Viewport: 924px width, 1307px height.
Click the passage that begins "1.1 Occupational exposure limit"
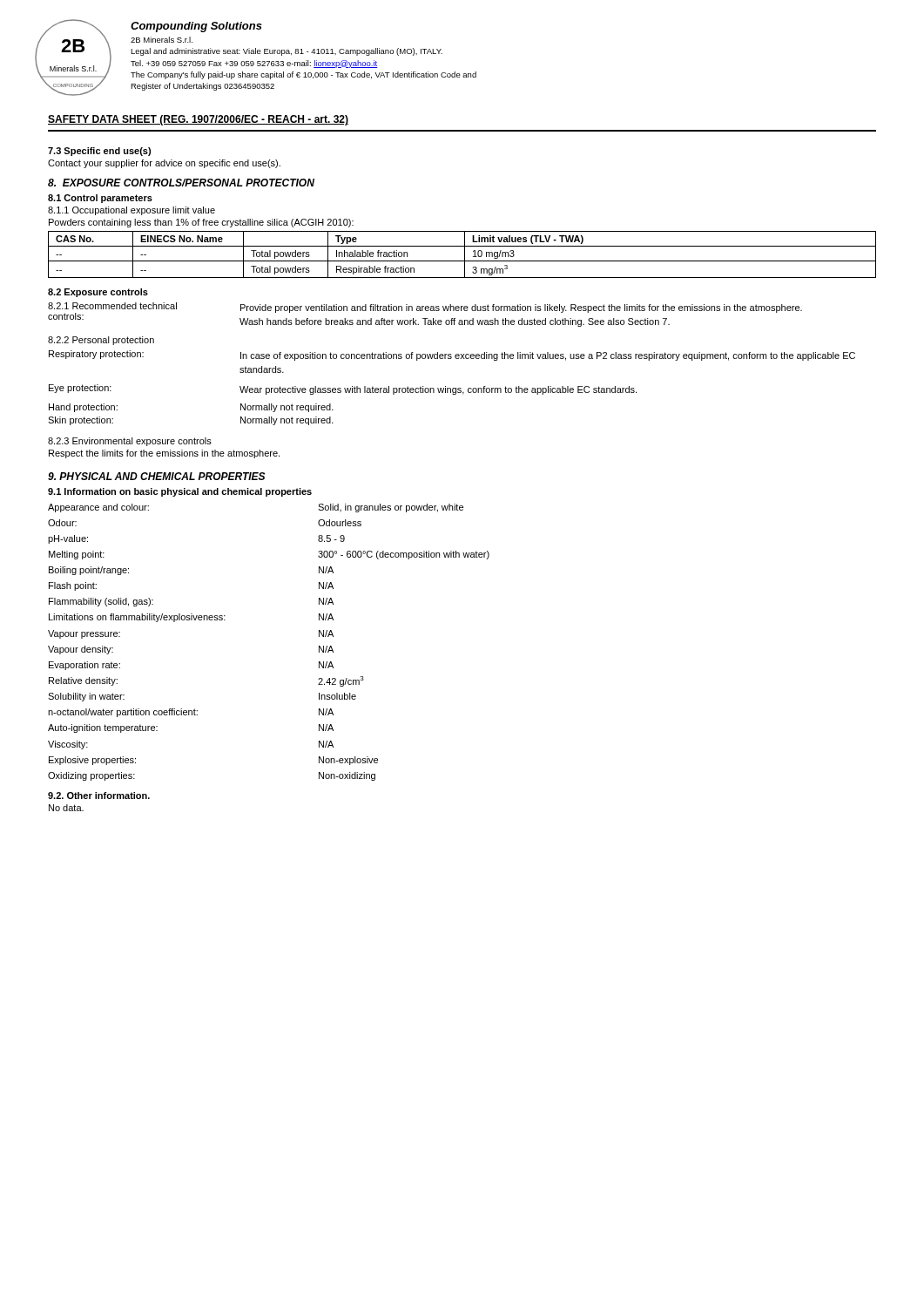pyautogui.click(x=131, y=210)
